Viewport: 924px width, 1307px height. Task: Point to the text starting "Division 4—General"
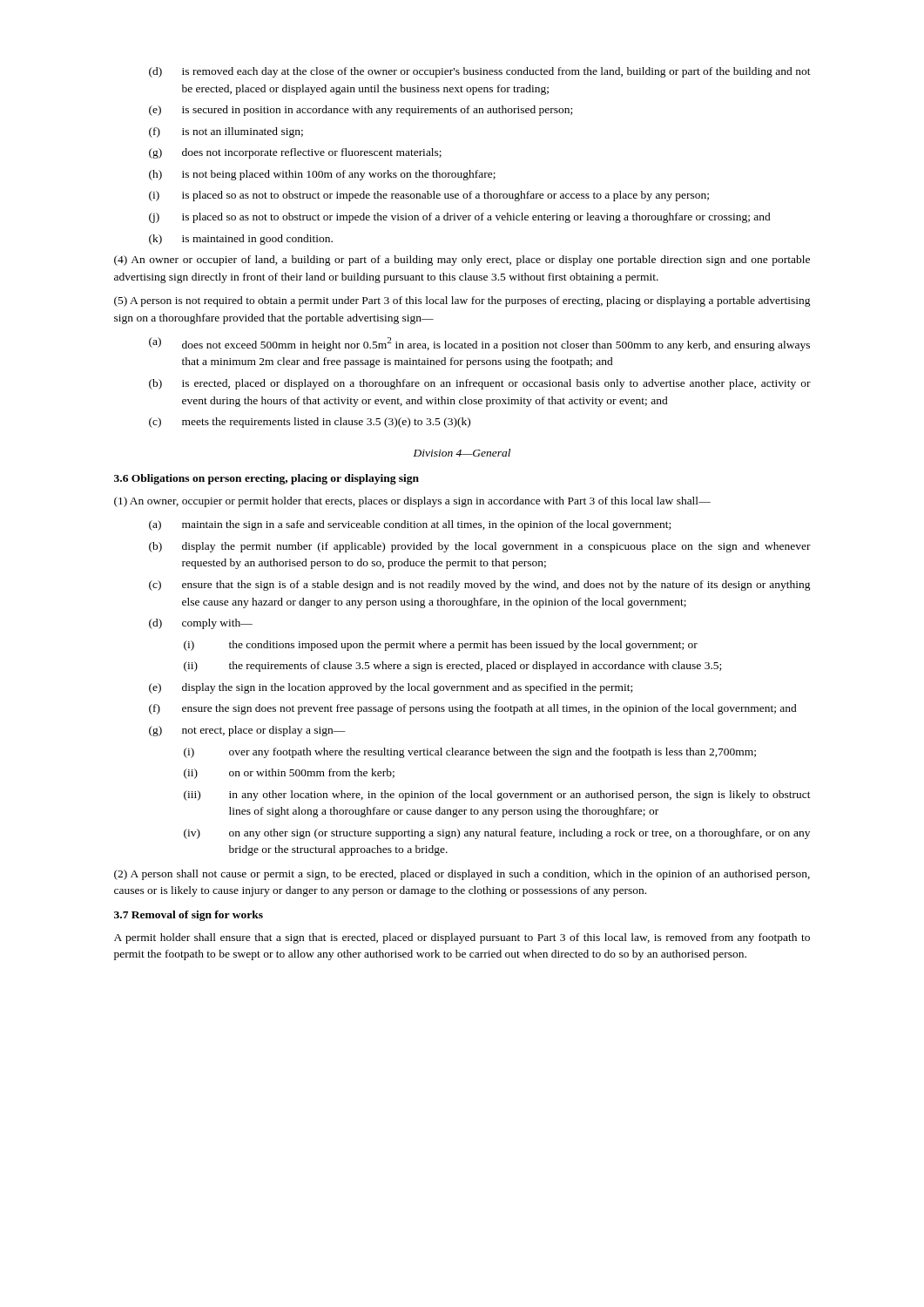pos(462,452)
